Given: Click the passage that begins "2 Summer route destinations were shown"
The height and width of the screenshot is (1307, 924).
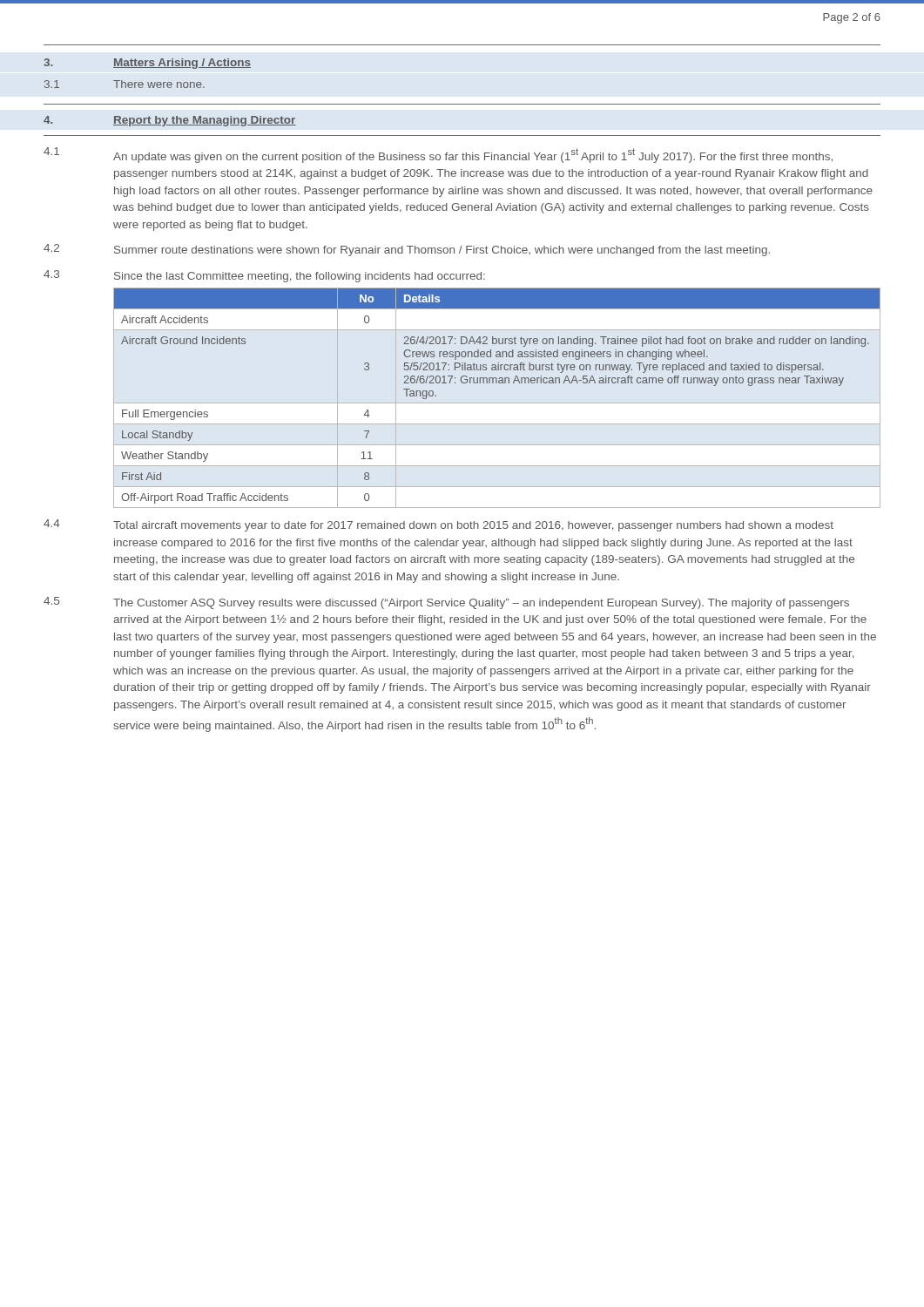Looking at the screenshot, I should click(x=462, y=250).
